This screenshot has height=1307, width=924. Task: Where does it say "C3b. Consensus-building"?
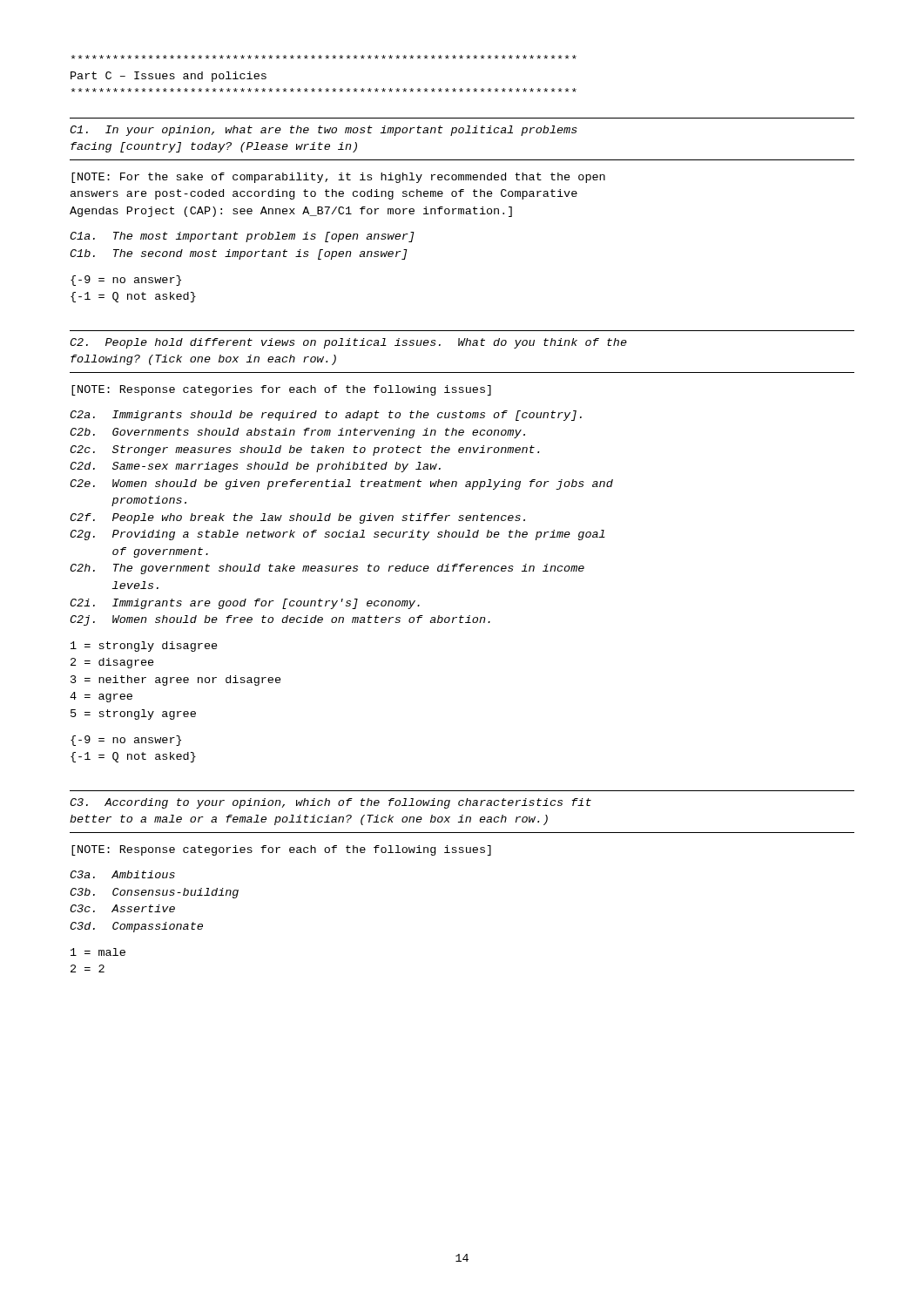pos(154,893)
